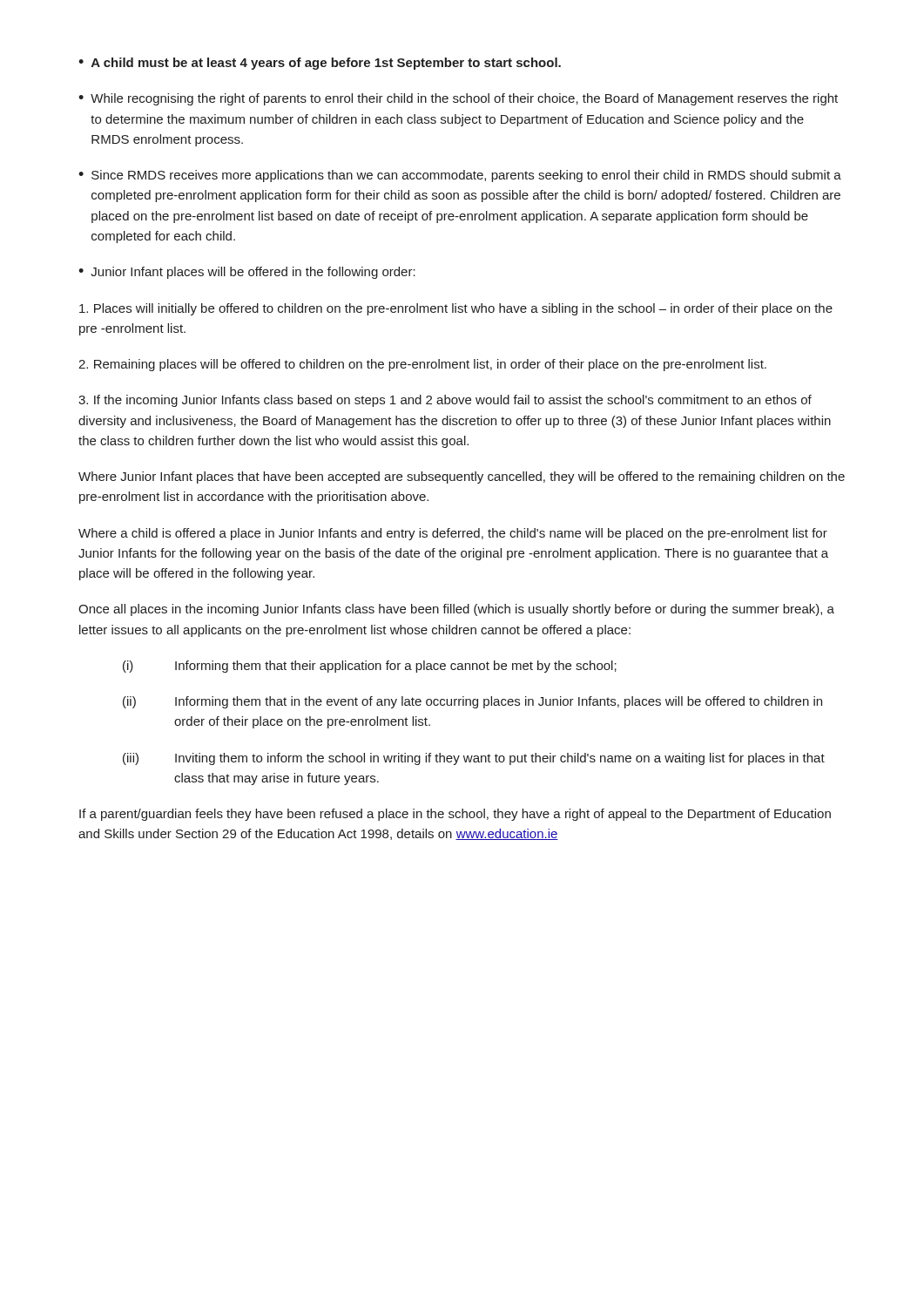Select the block starting "• A child must be"

click(320, 62)
